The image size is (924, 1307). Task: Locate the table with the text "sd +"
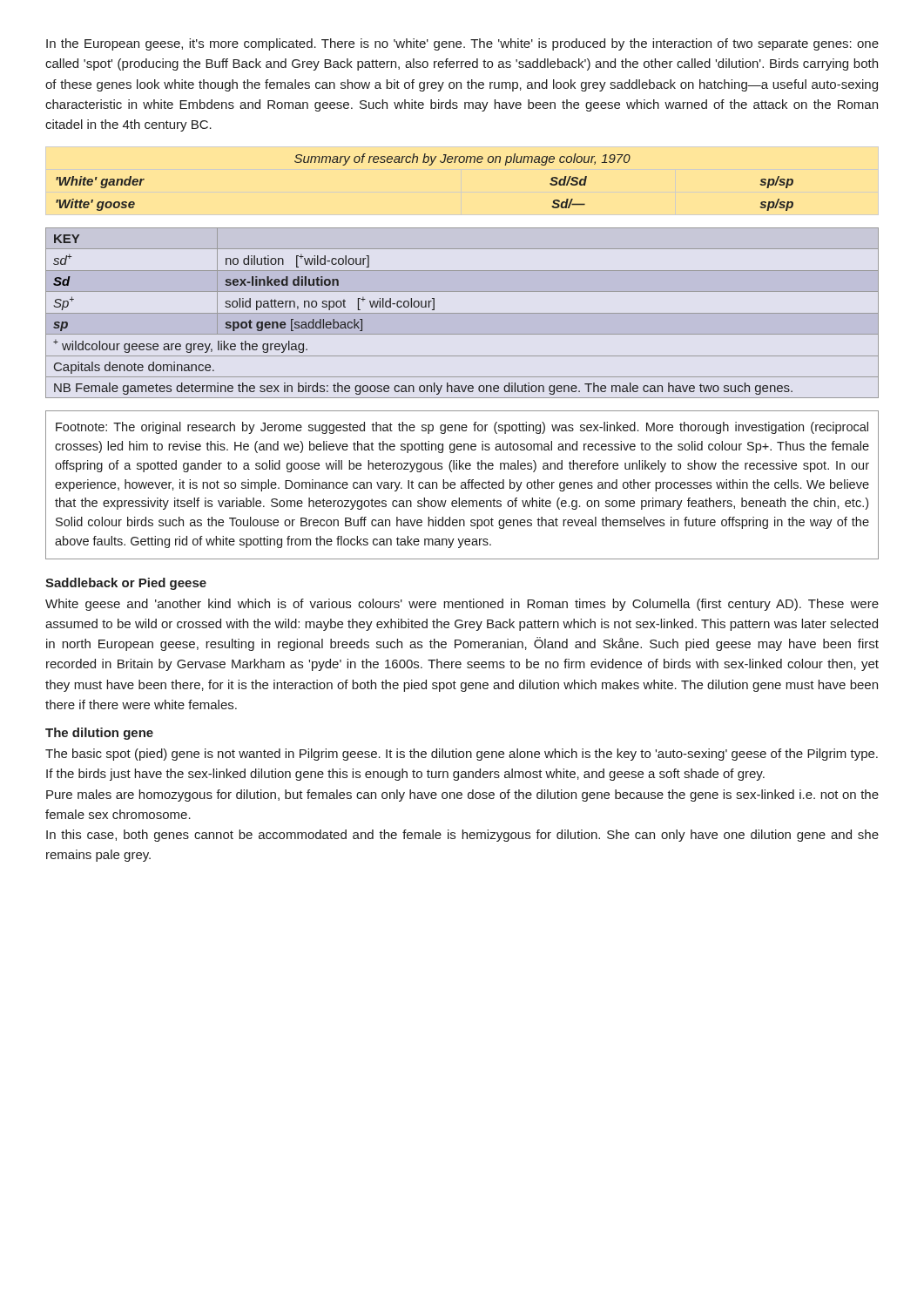pyautogui.click(x=462, y=313)
